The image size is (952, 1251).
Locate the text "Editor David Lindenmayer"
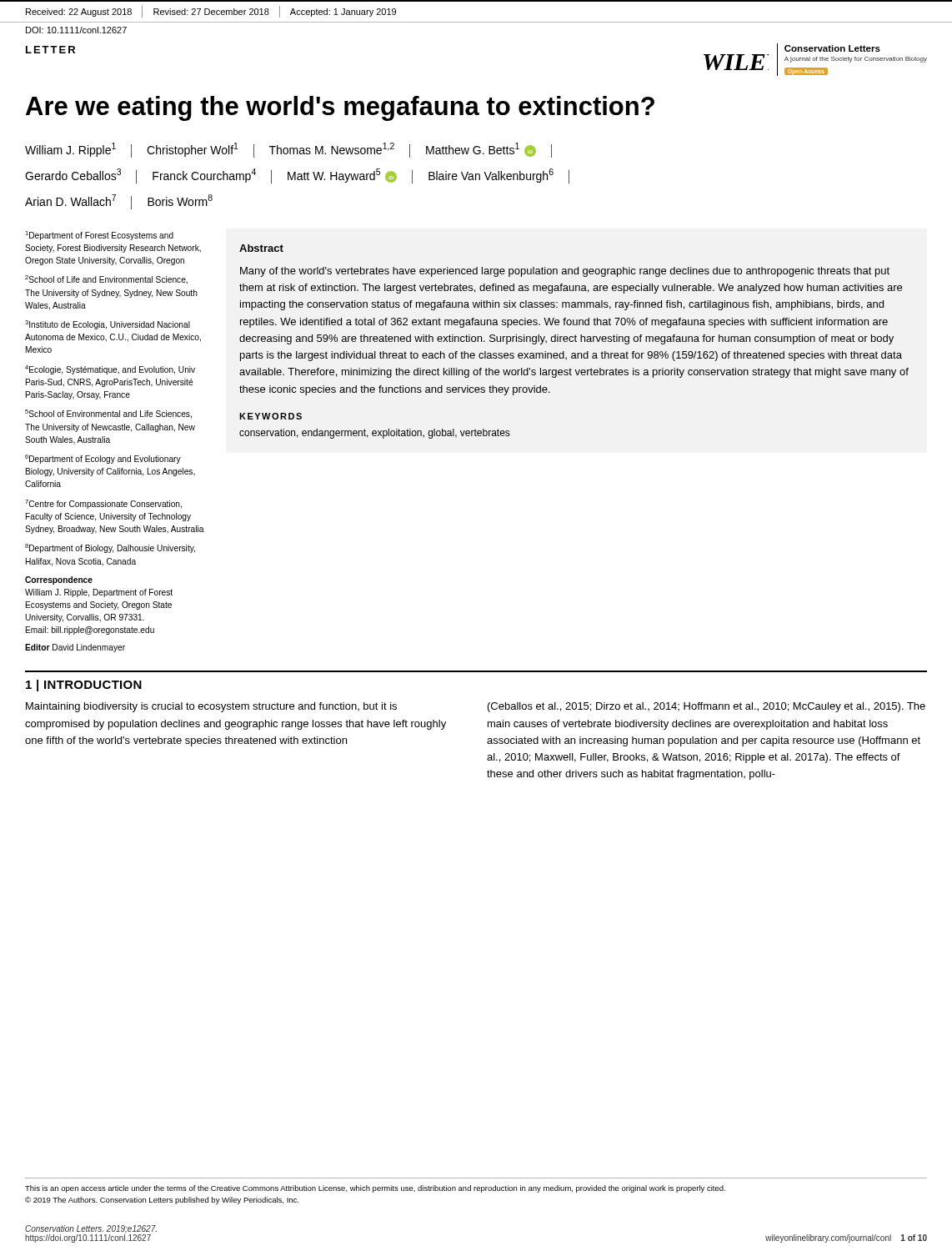point(75,648)
